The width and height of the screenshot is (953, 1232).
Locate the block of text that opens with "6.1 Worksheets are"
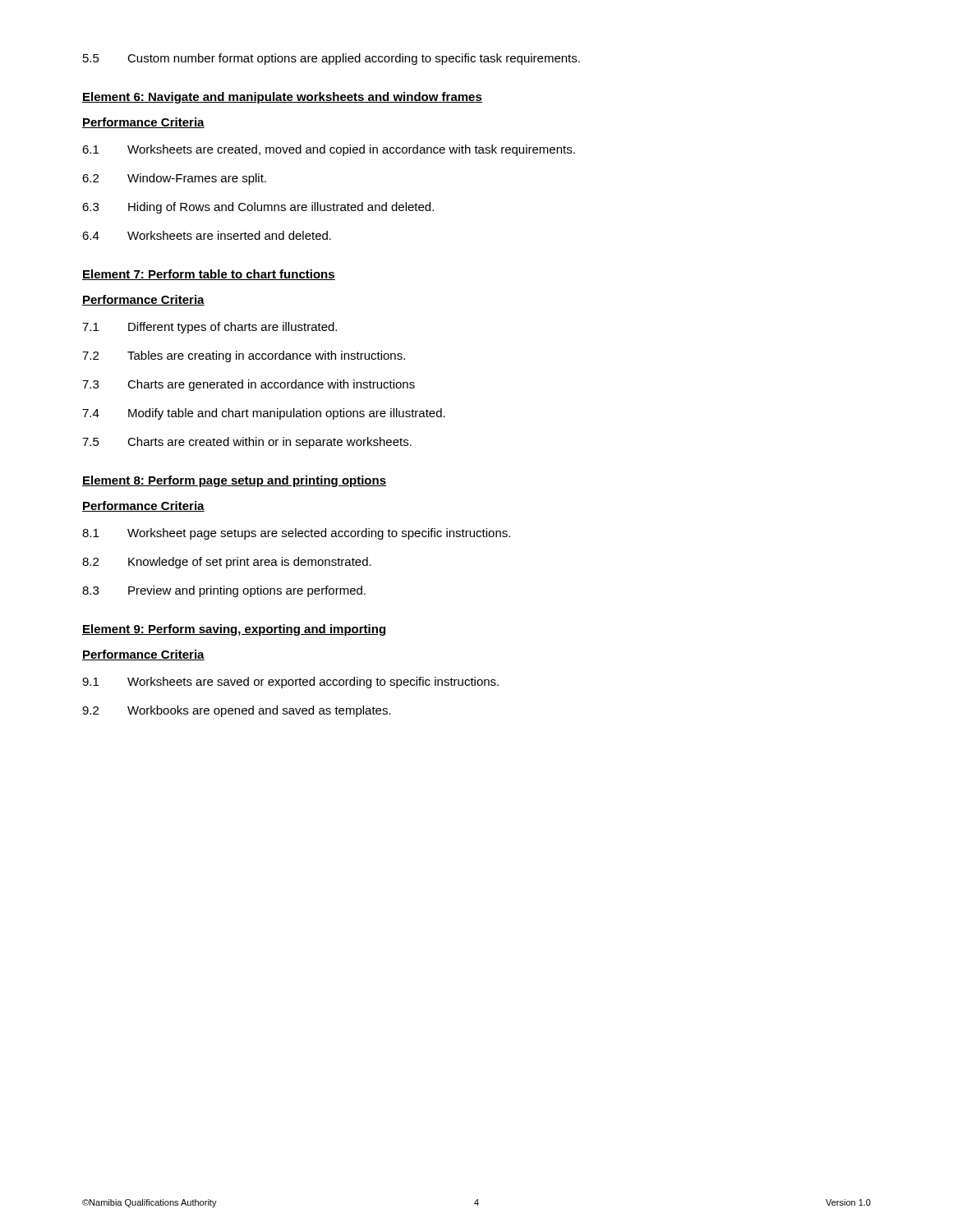pyautogui.click(x=476, y=149)
